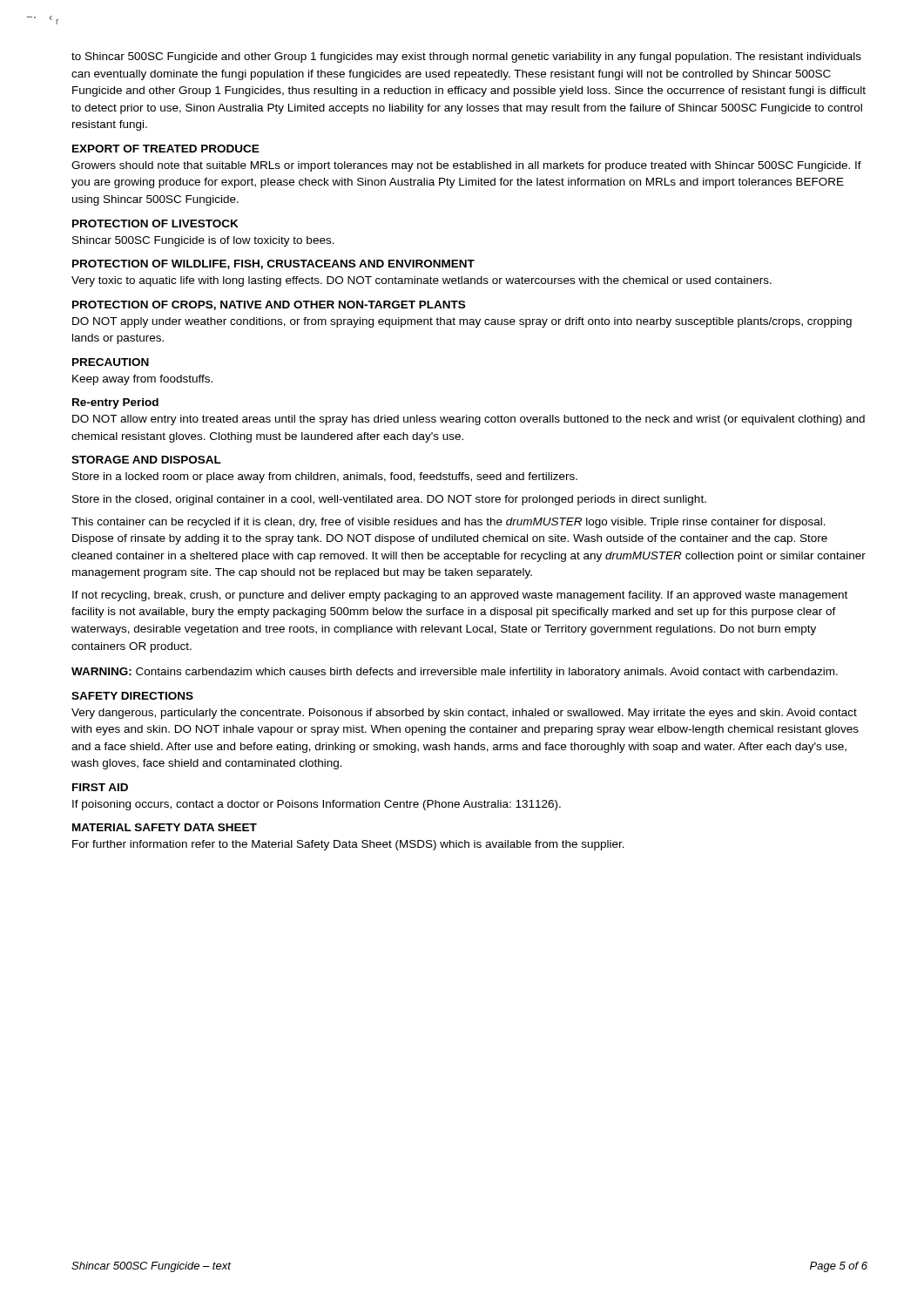Select the section header containing "FIRST AID"

coord(100,787)
